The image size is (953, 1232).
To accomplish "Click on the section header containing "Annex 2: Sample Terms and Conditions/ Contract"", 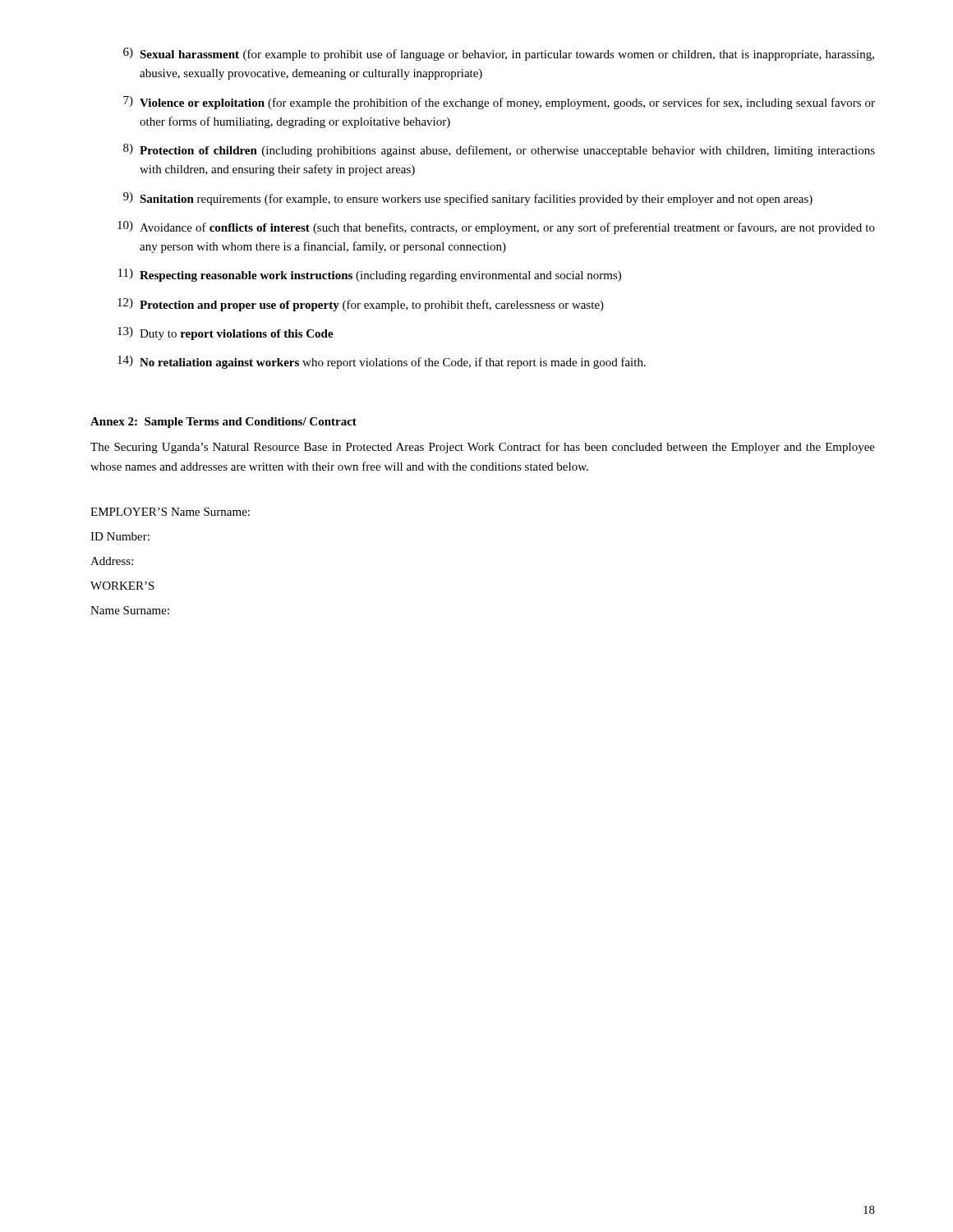I will pyautogui.click(x=223, y=422).
